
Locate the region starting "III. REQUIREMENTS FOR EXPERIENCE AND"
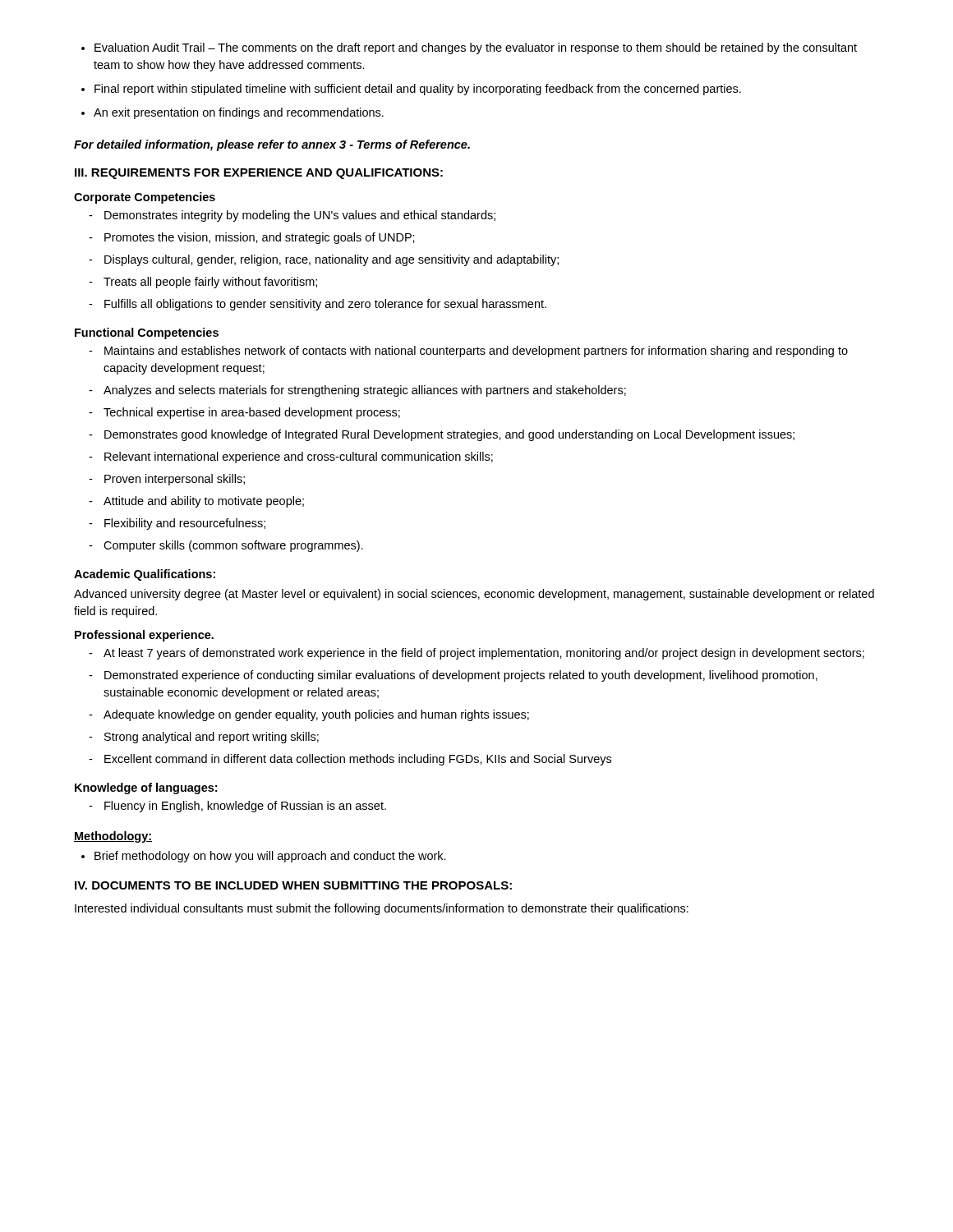tap(259, 172)
